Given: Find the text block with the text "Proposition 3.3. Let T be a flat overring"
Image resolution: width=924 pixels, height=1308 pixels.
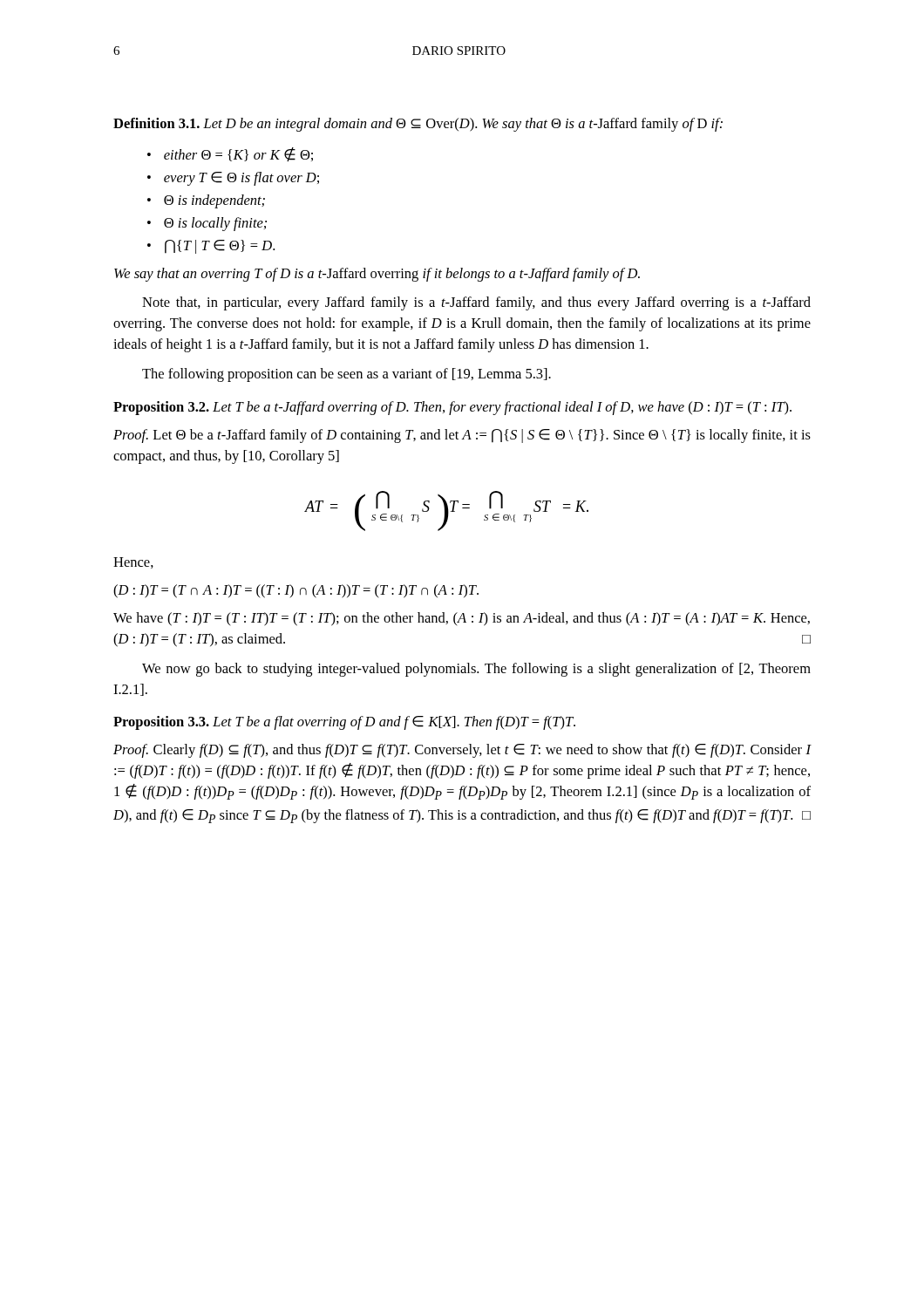Looking at the screenshot, I should pyautogui.click(x=462, y=722).
